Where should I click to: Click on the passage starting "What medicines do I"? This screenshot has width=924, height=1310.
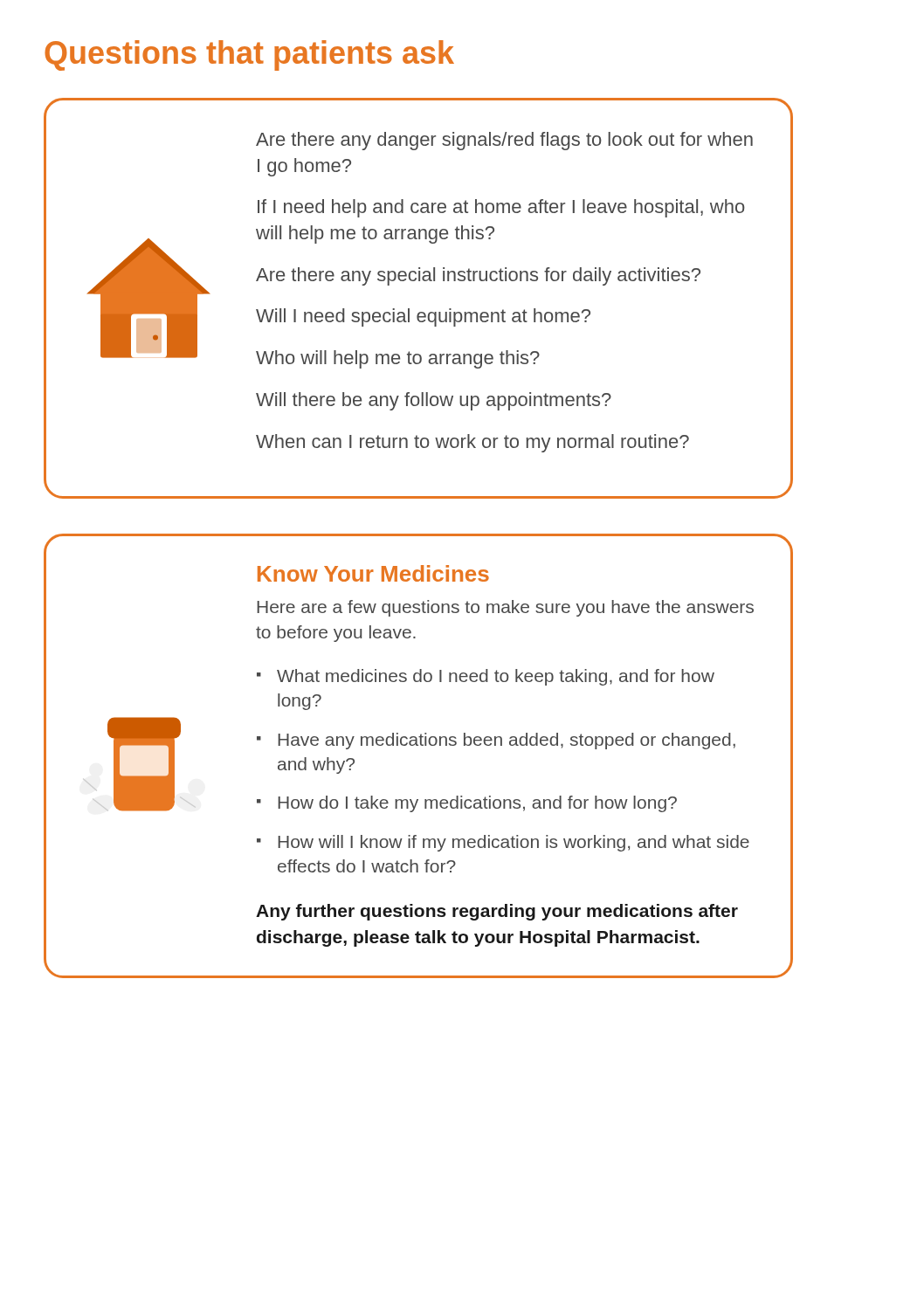[x=496, y=688]
